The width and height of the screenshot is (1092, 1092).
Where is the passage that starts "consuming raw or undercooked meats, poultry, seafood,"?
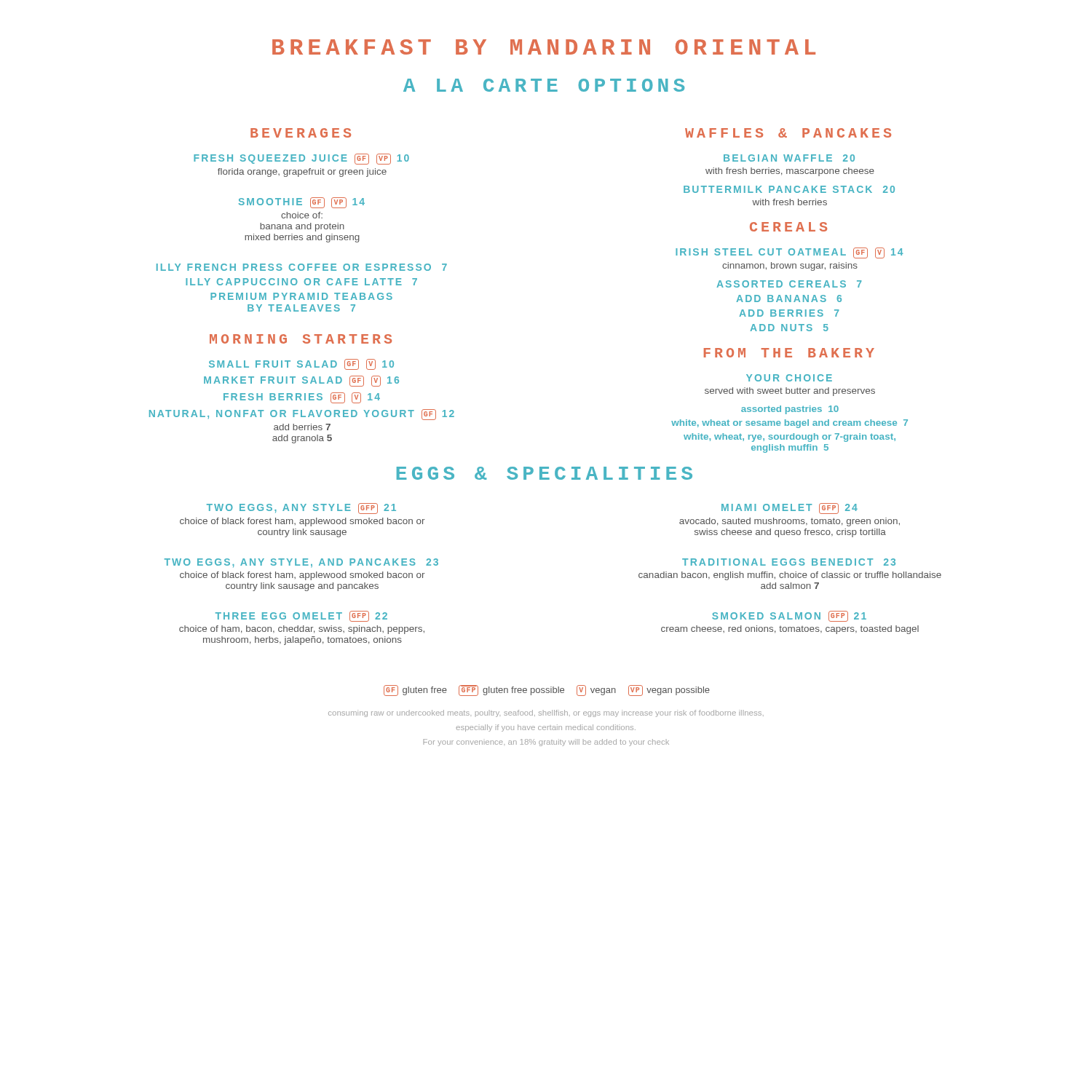point(546,727)
